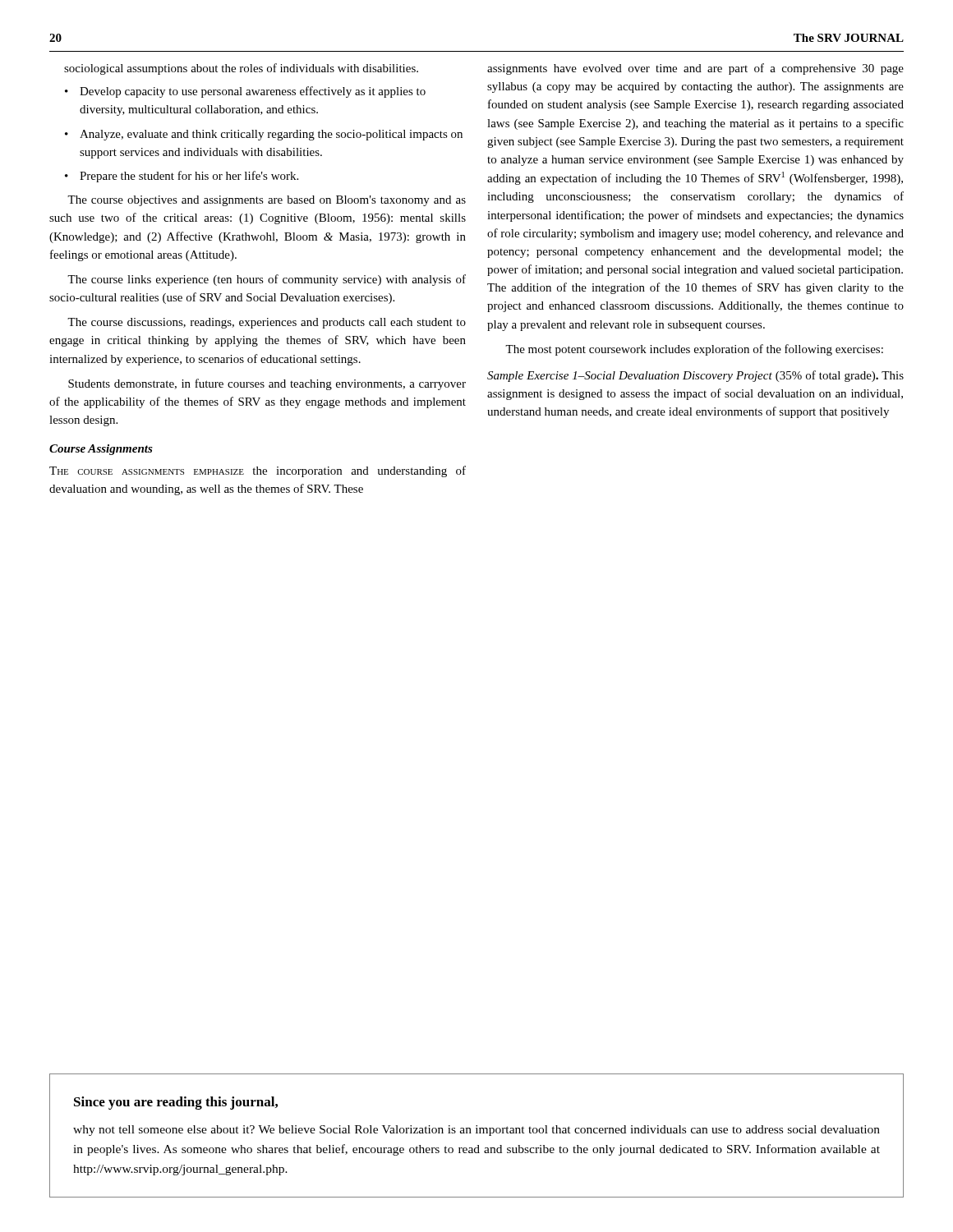Where is the passage that starts "The most potent coursework includes"?
953x1232 pixels.
[695, 349]
